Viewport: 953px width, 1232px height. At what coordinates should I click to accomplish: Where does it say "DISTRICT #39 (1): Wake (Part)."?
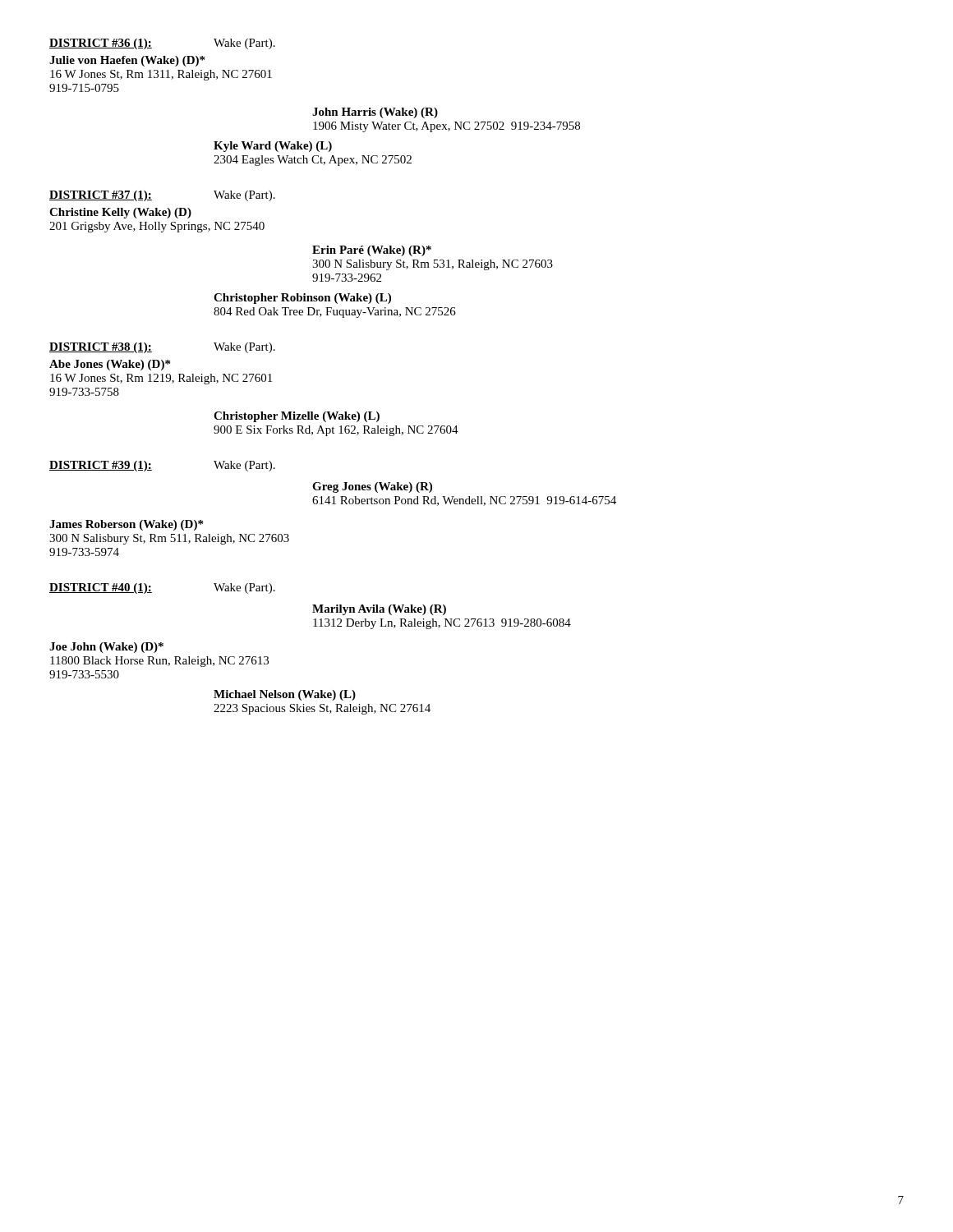click(162, 465)
